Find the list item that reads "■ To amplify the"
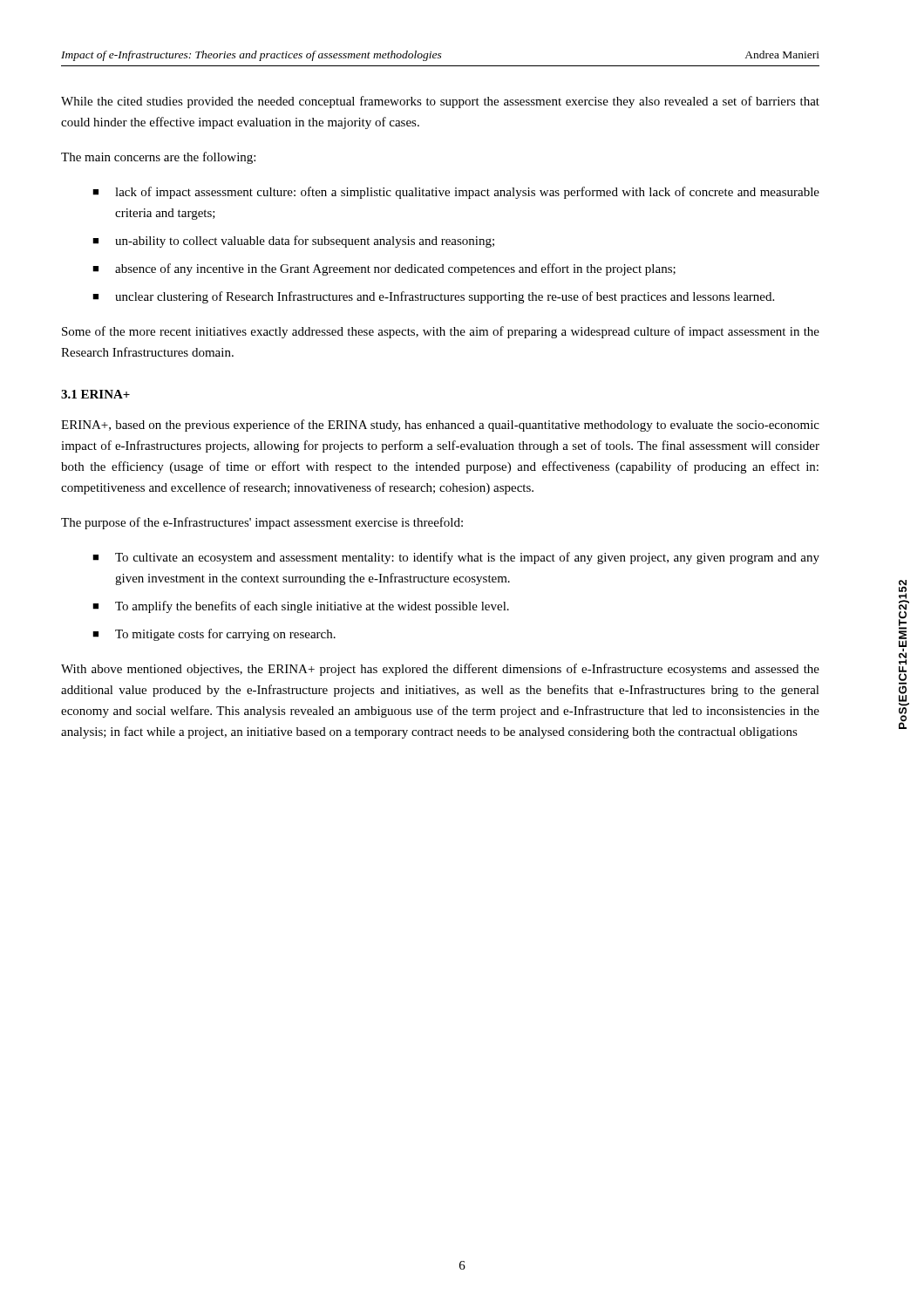 [456, 606]
